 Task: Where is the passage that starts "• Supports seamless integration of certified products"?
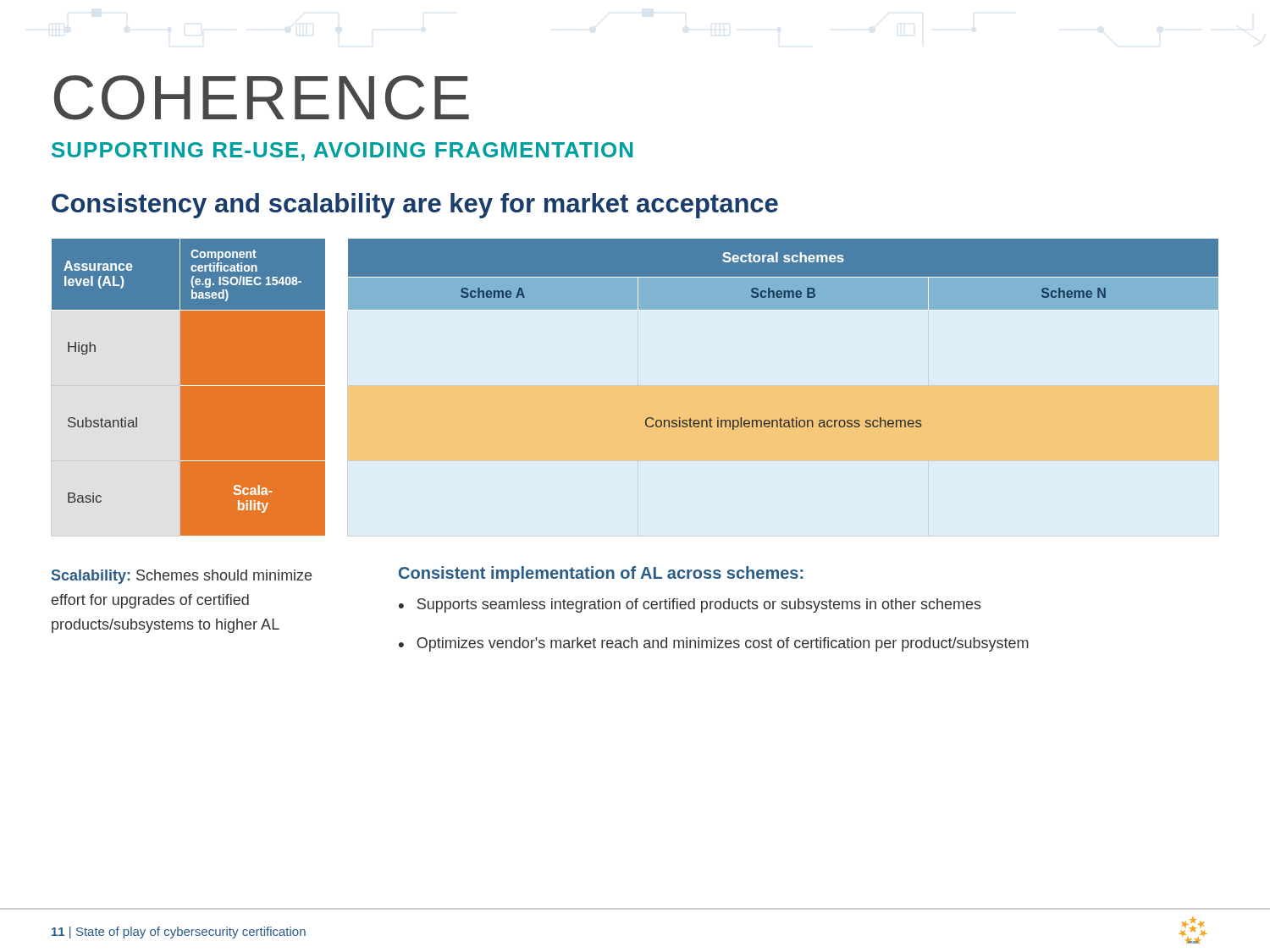click(x=690, y=607)
